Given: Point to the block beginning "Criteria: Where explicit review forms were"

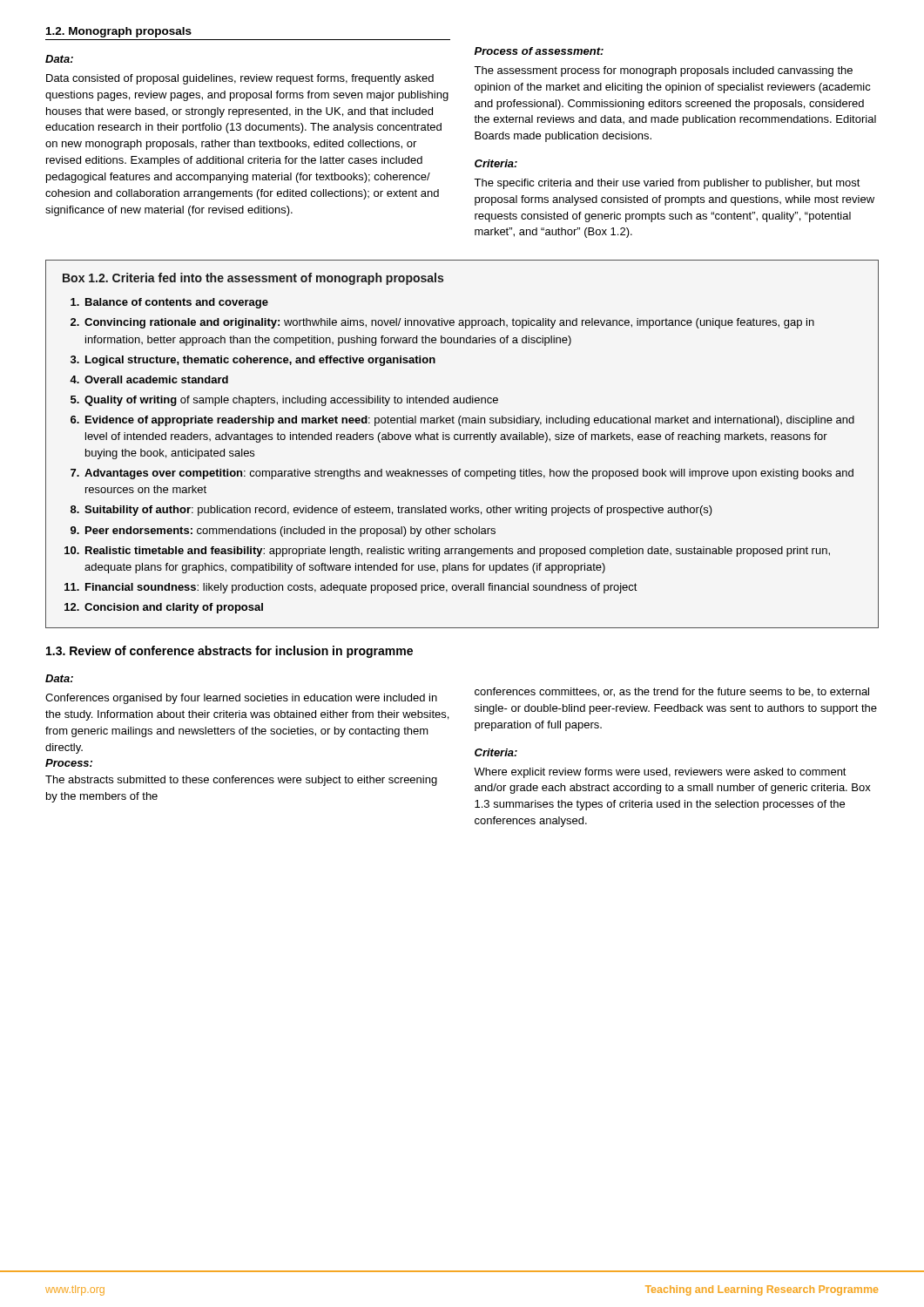Looking at the screenshot, I should pyautogui.click(x=676, y=786).
